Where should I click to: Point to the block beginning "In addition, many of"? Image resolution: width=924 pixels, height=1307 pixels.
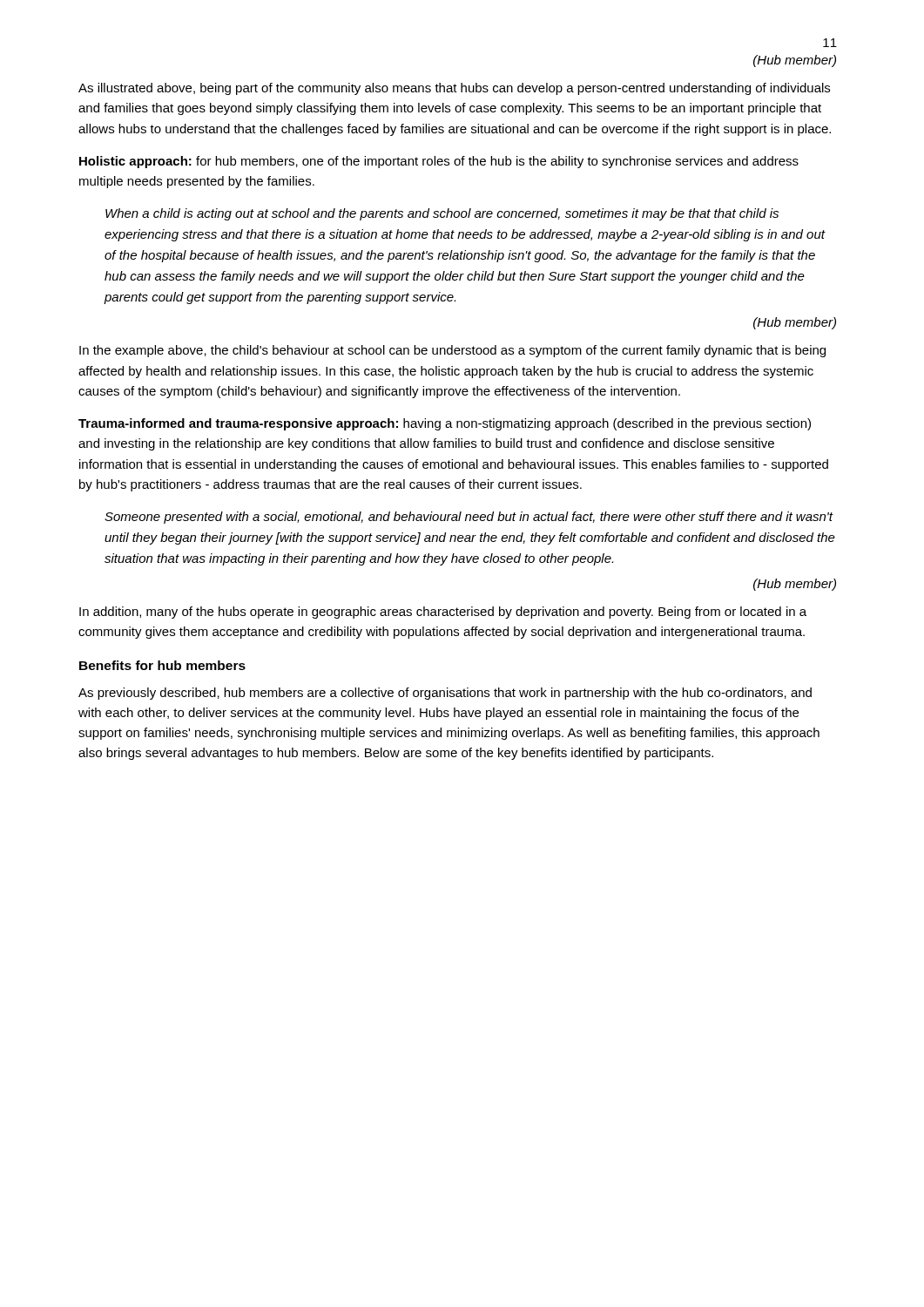tap(442, 621)
